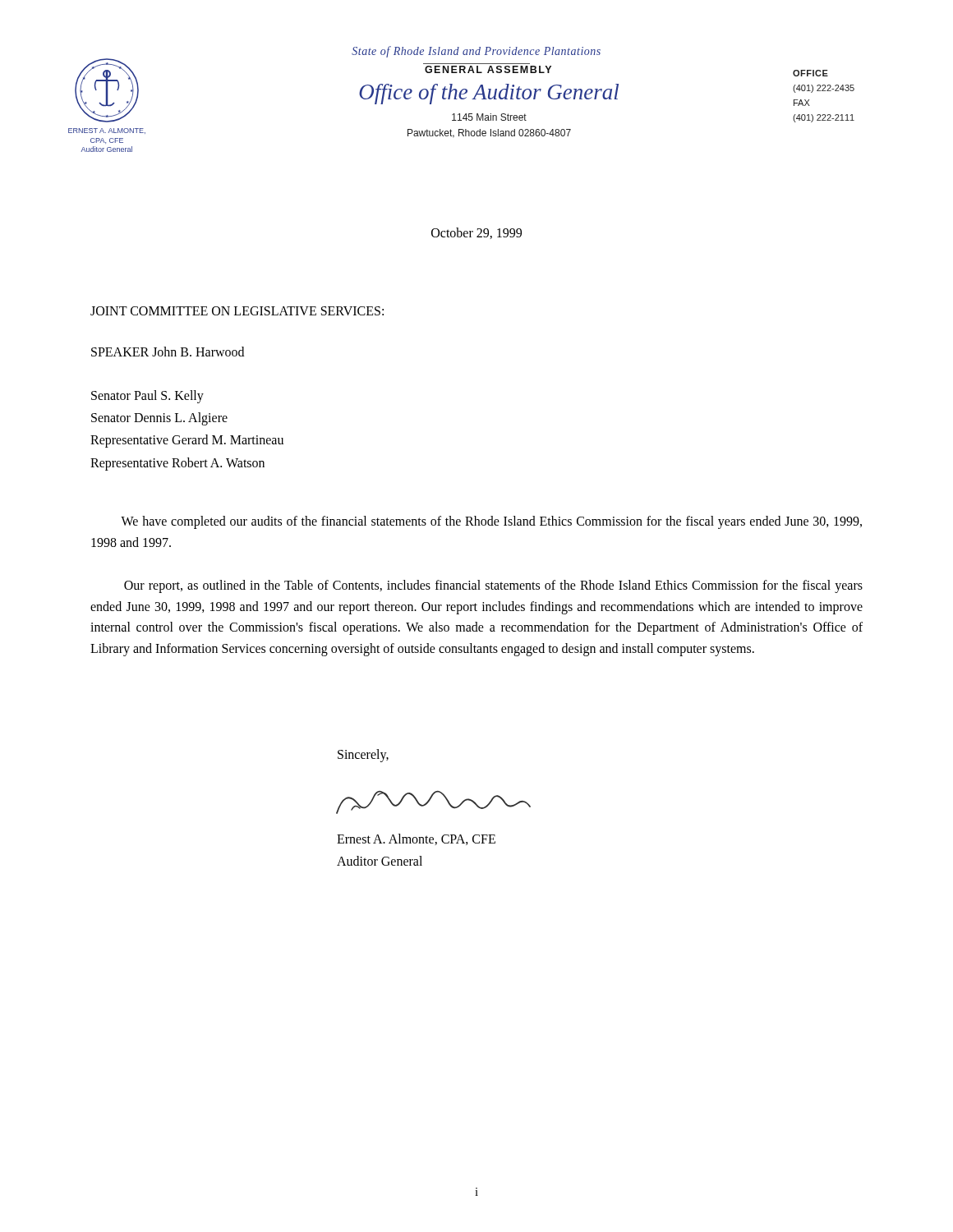Locate the text "OFFICE (401) 222-2435 FAX (401) 222-2111"
Viewport: 953px width, 1232px height.
click(846, 95)
